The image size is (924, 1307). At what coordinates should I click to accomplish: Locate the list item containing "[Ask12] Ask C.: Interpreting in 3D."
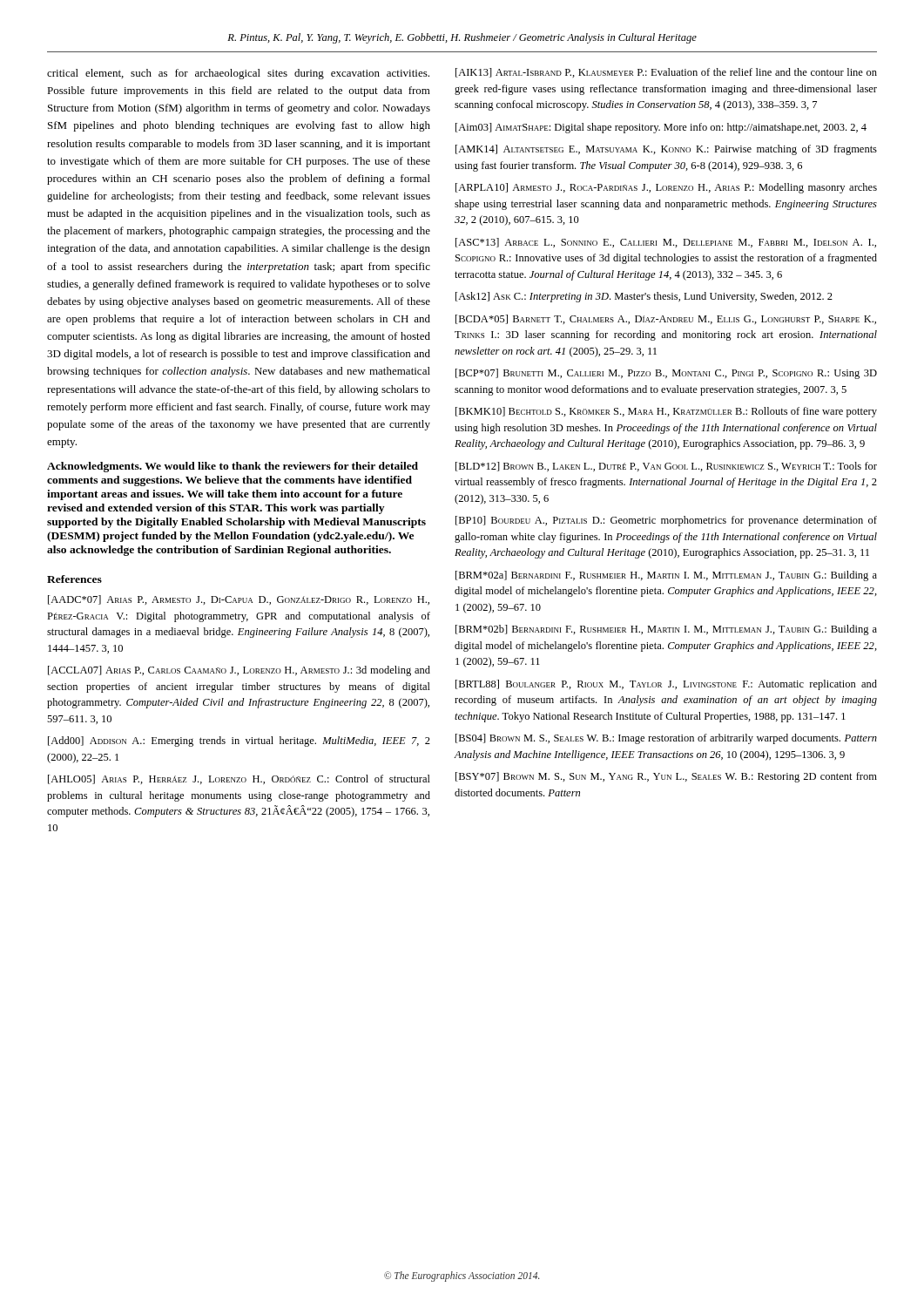click(644, 296)
